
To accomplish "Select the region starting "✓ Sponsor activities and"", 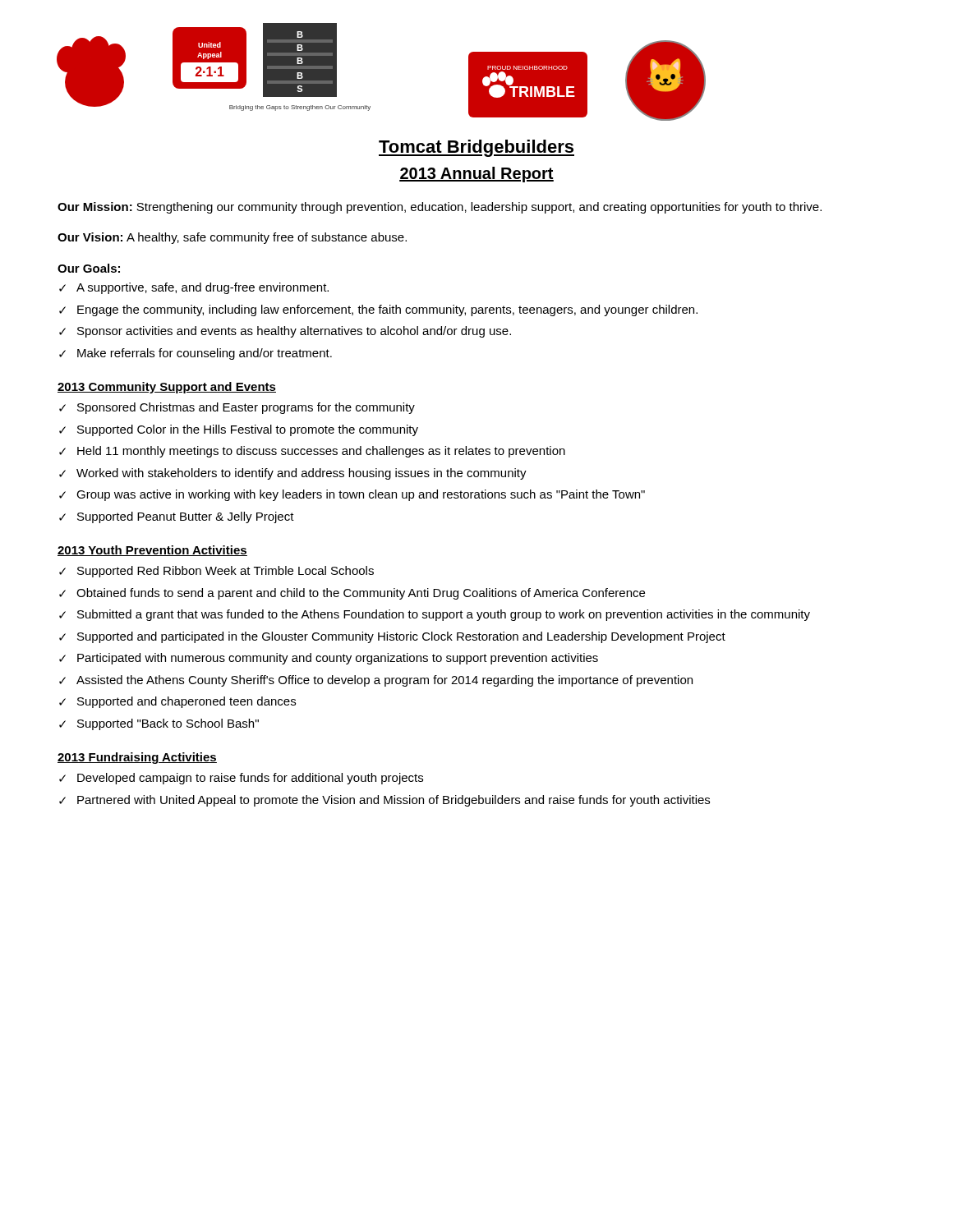I will tap(476, 332).
